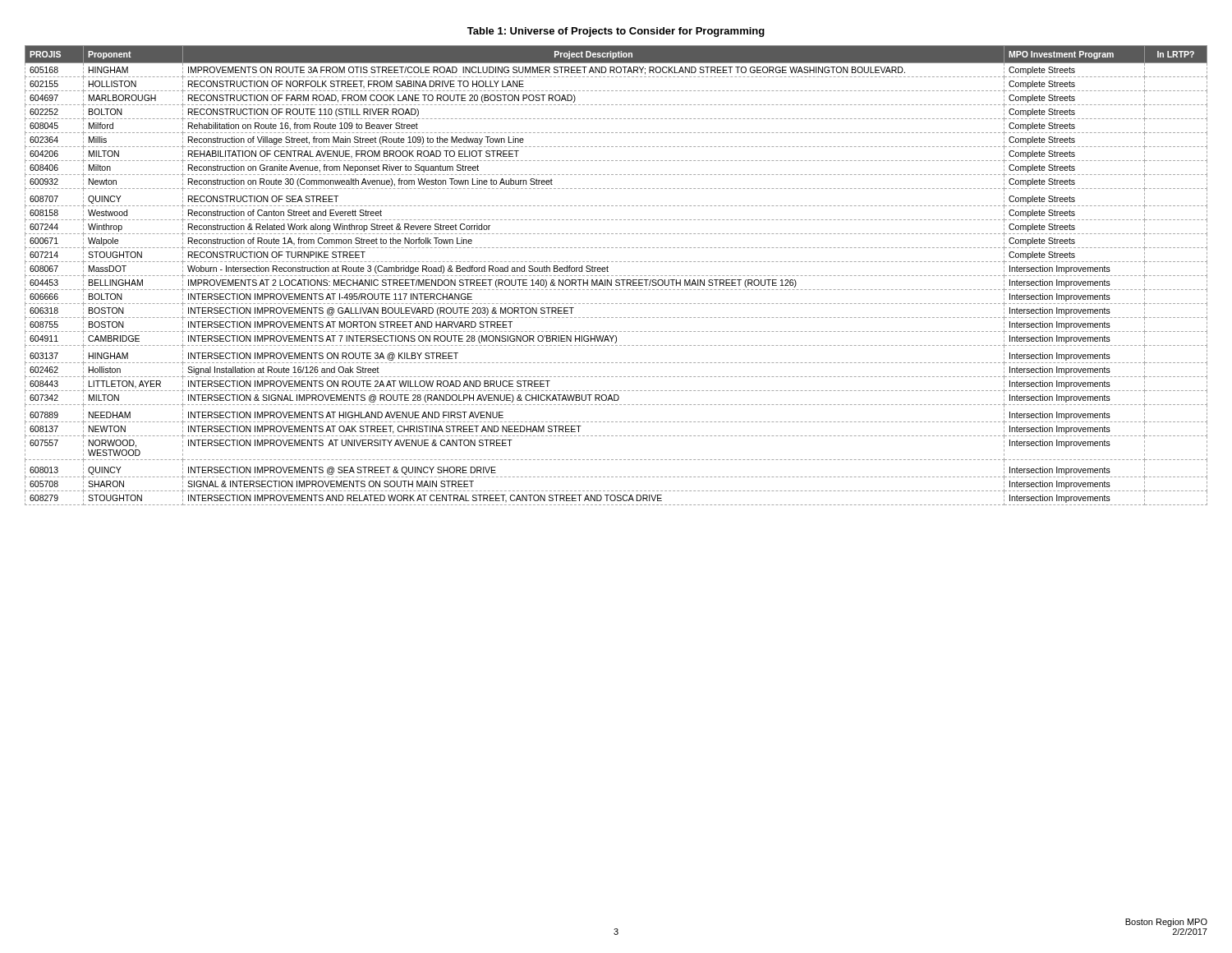
Task: Select the table that reads "Complete Streets"
Action: pos(616,275)
